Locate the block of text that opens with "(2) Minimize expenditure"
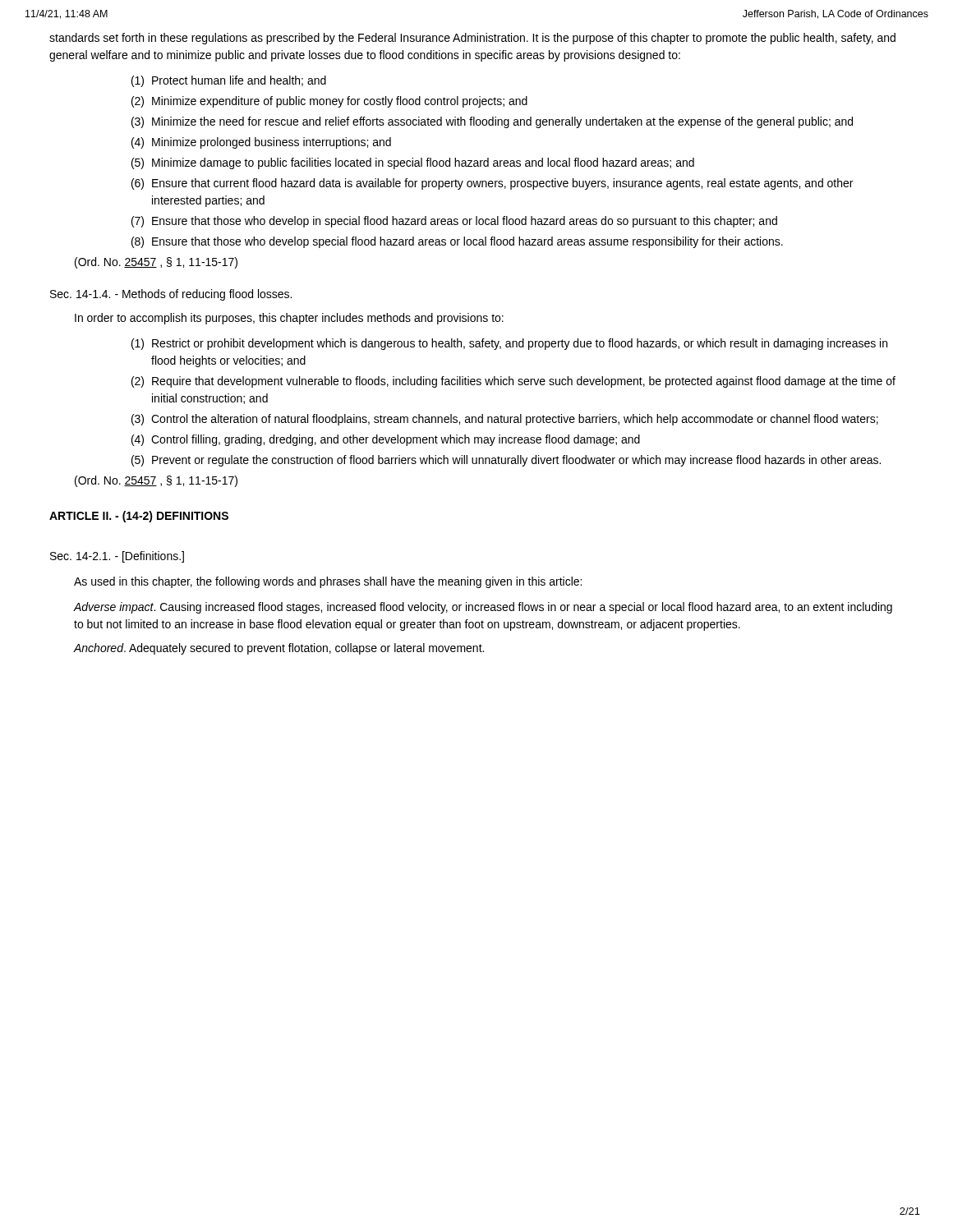 509,101
